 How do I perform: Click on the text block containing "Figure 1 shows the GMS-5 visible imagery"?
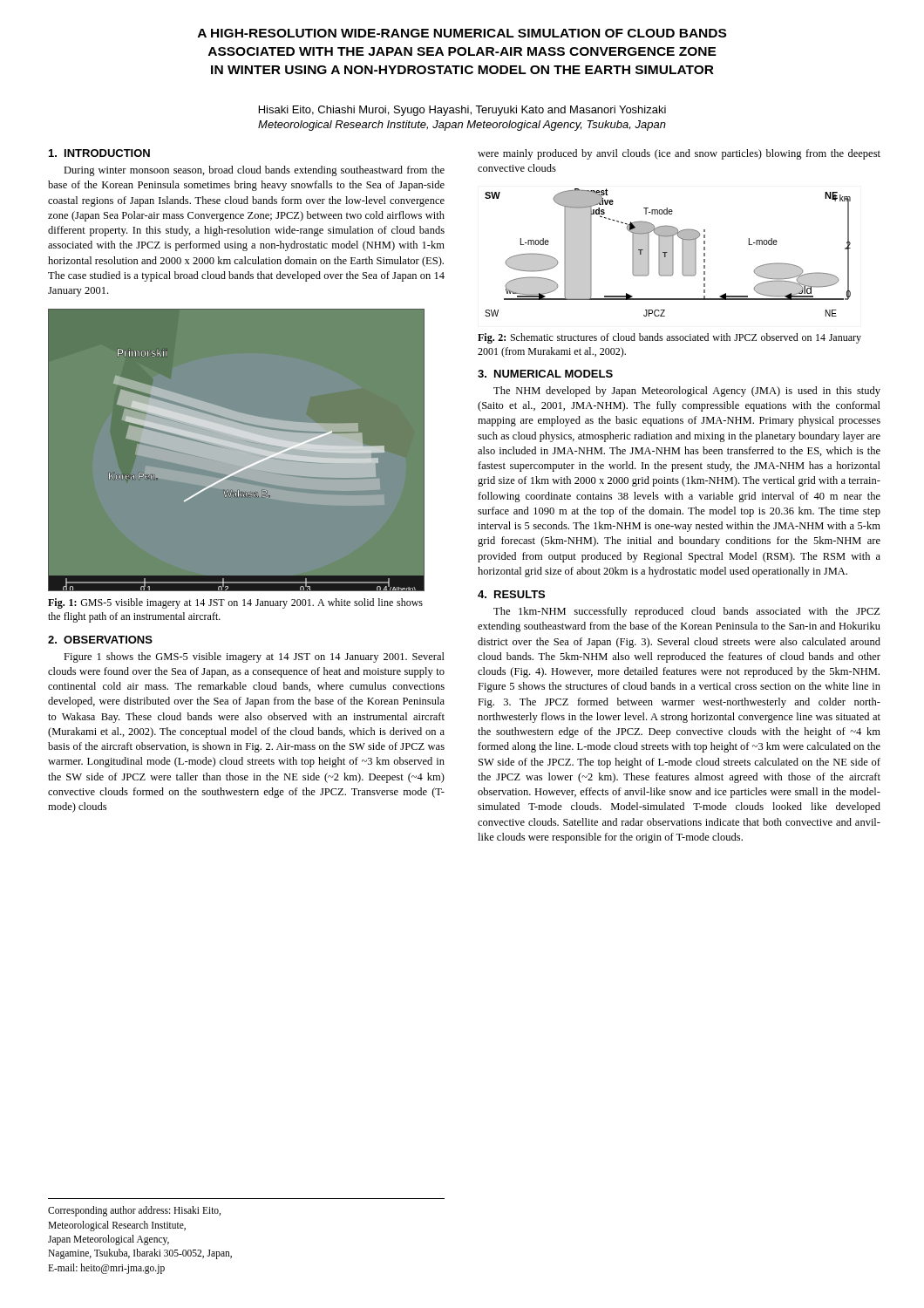coord(246,732)
